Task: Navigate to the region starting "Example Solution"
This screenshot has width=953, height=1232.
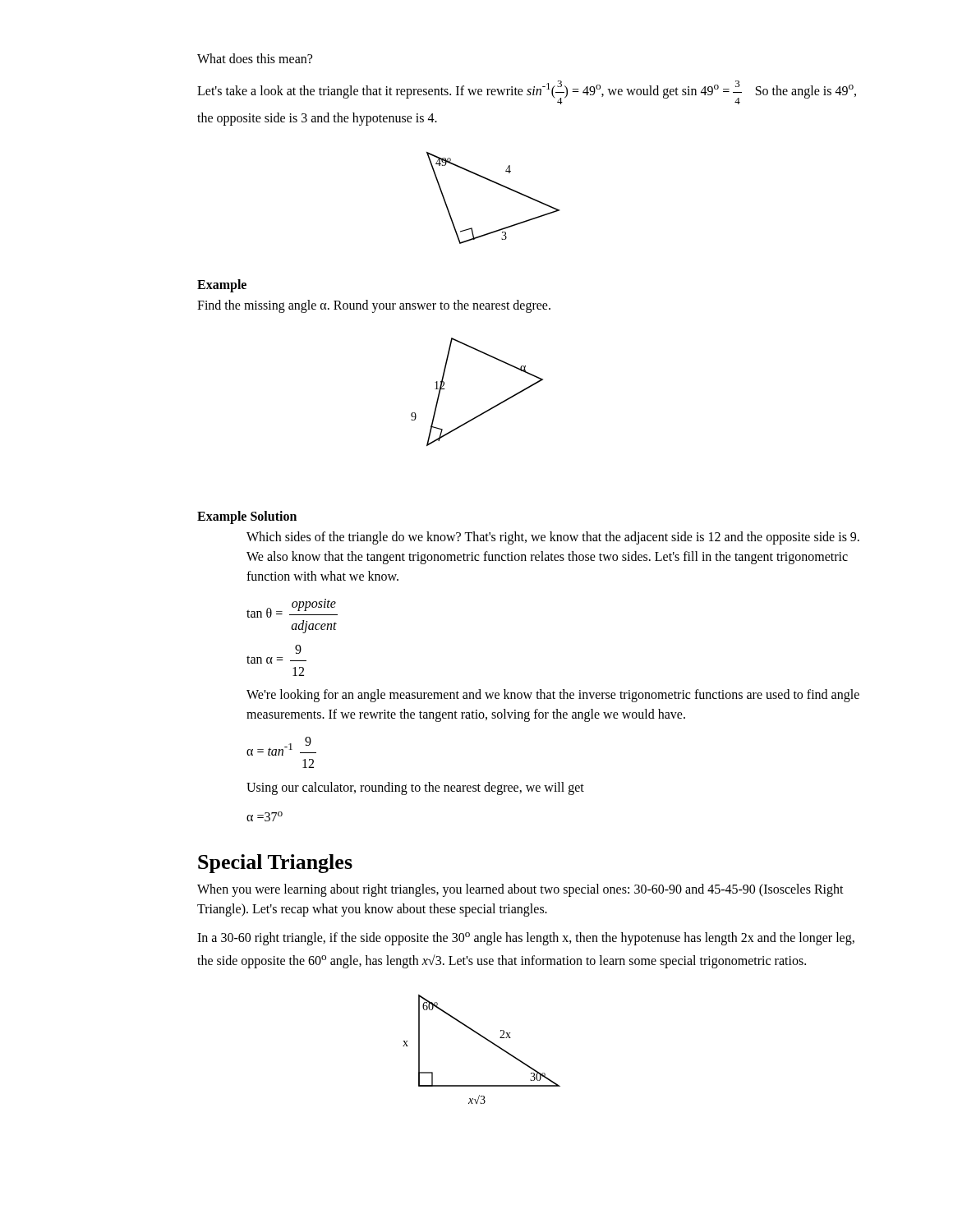Action: [x=247, y=516]
